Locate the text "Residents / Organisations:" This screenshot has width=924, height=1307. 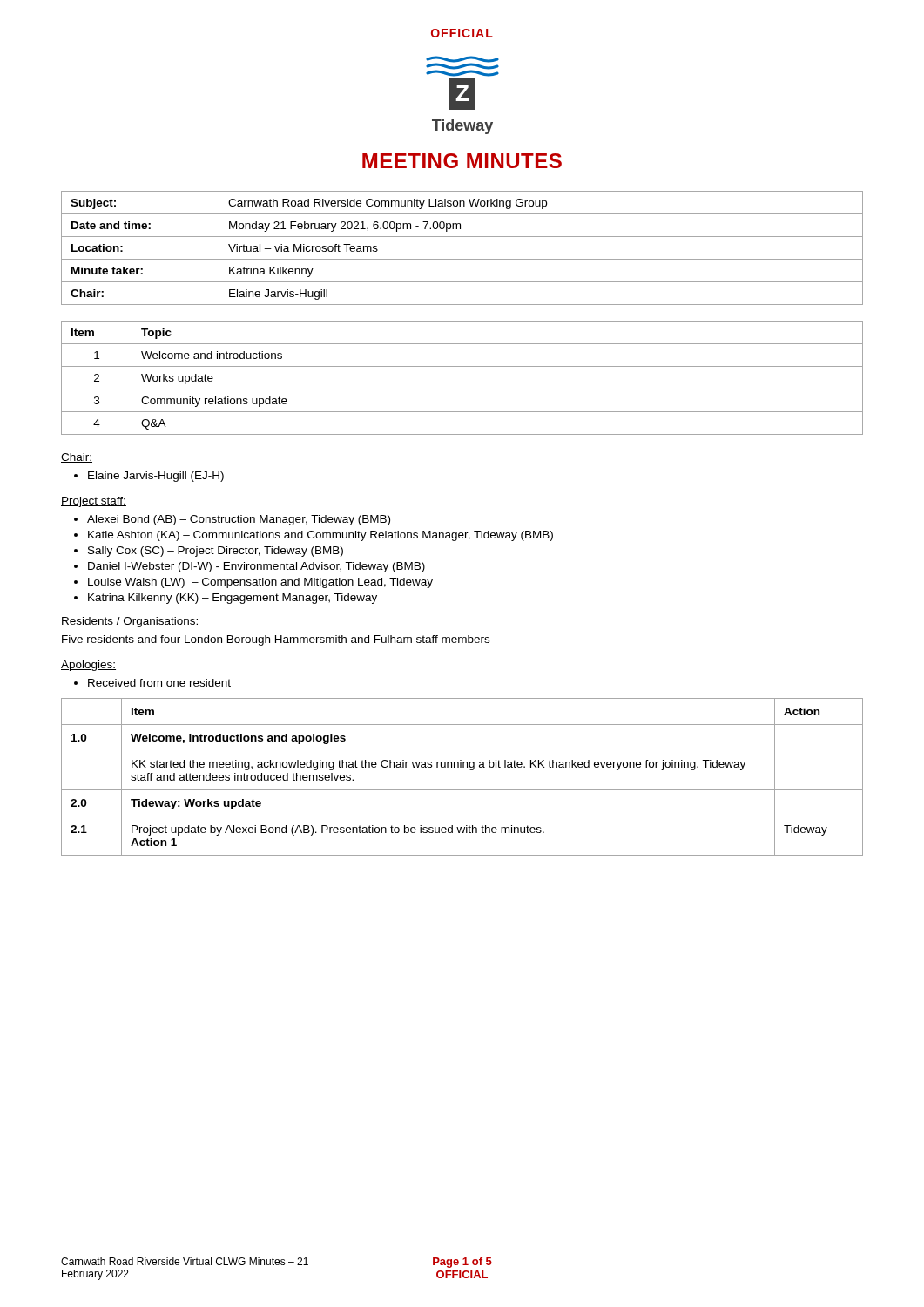pyautogui.click(x=130, y=621)
